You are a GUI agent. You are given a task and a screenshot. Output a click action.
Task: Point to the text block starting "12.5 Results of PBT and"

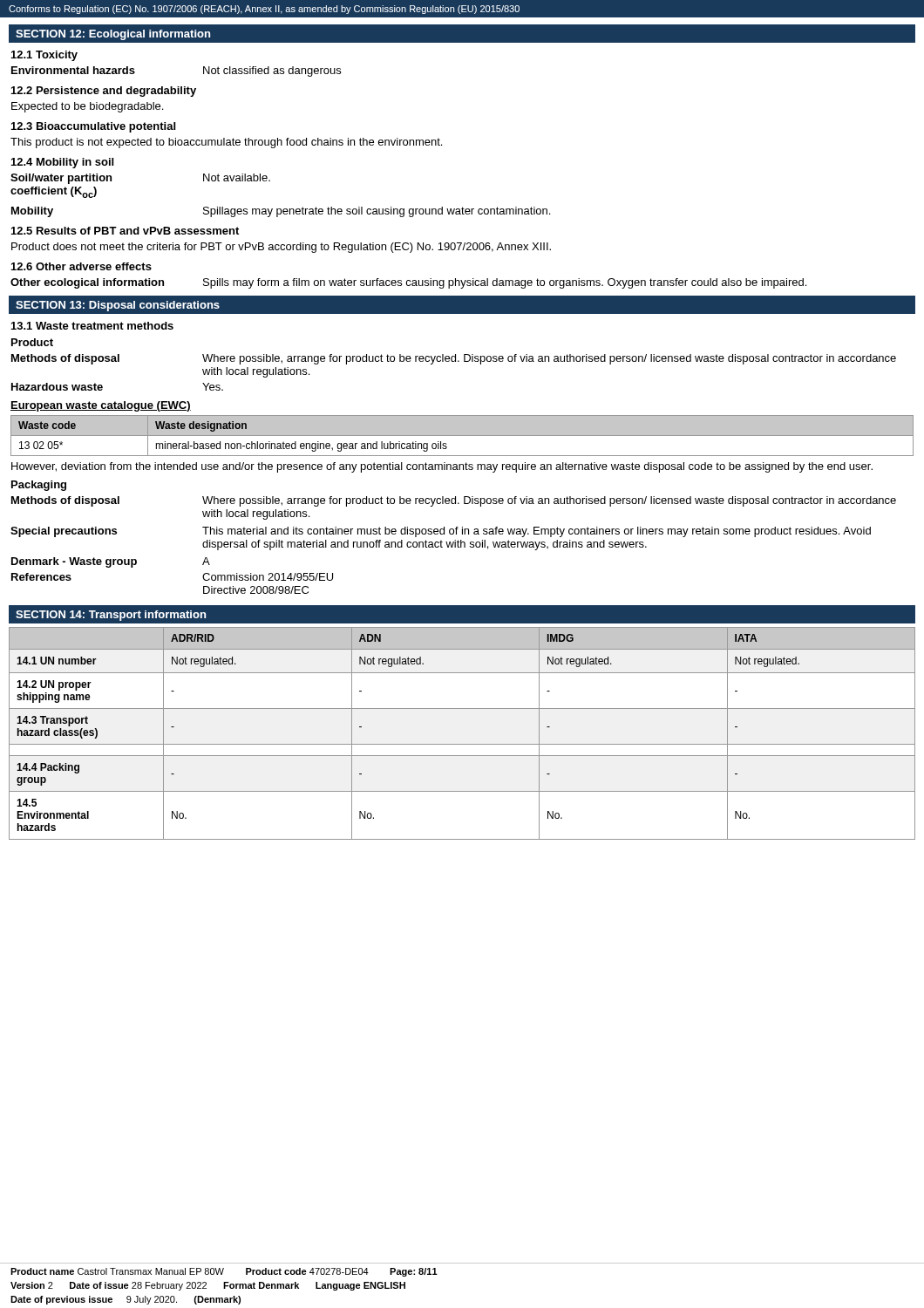pos(125,230)
